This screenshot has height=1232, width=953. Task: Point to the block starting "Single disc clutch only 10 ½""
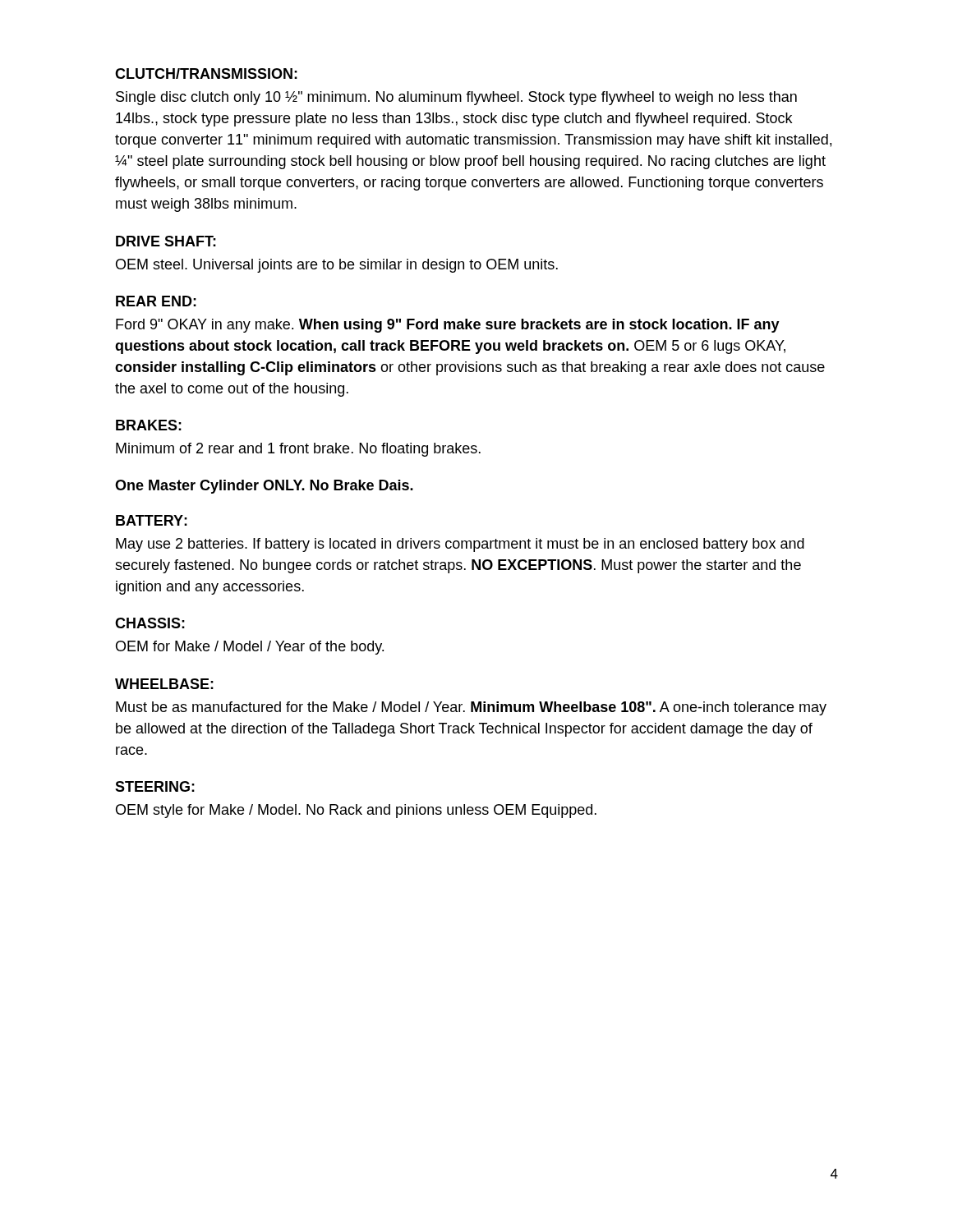click(x=474, y=150)
